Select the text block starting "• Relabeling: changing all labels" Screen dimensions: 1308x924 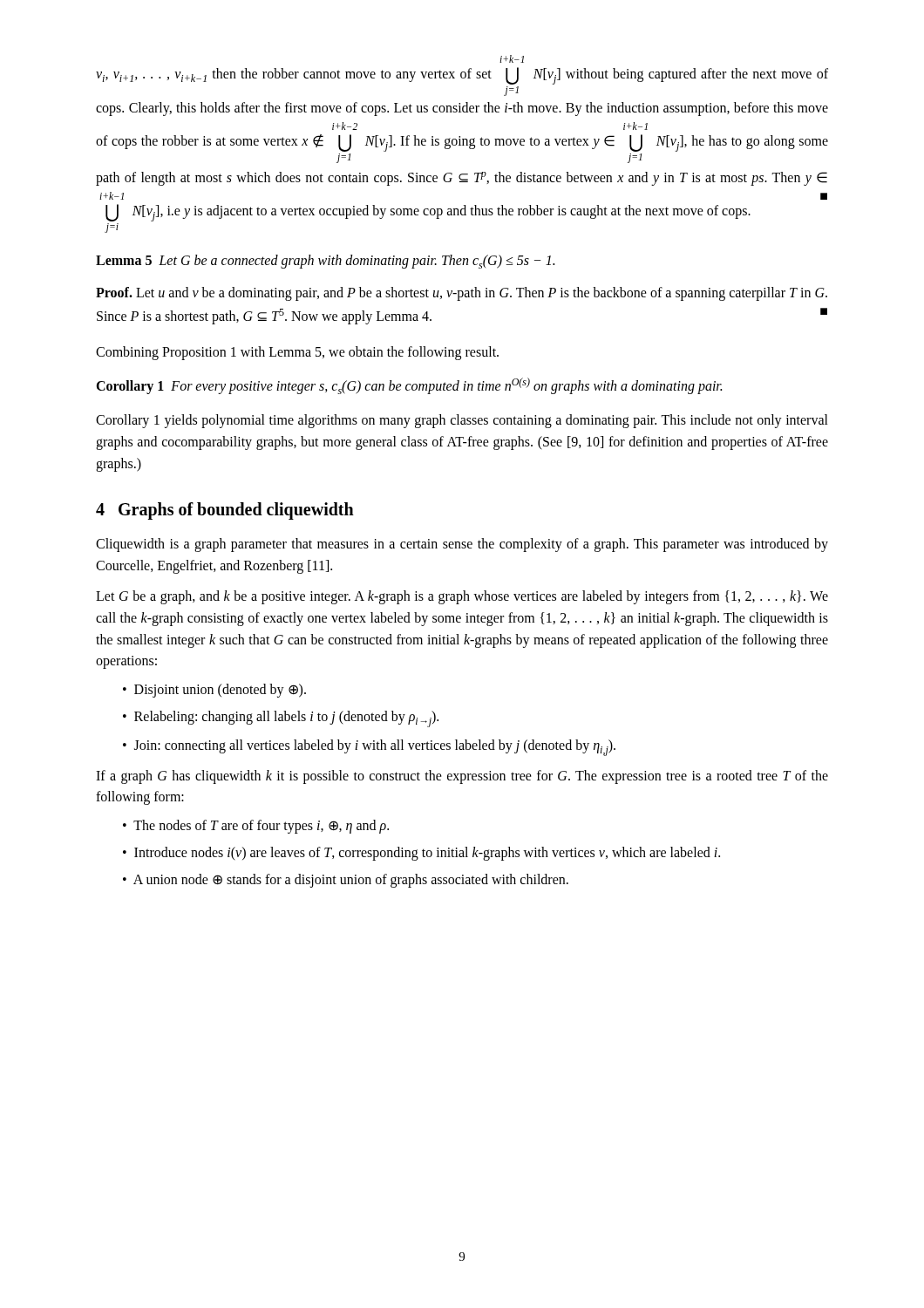coord(281,718)
